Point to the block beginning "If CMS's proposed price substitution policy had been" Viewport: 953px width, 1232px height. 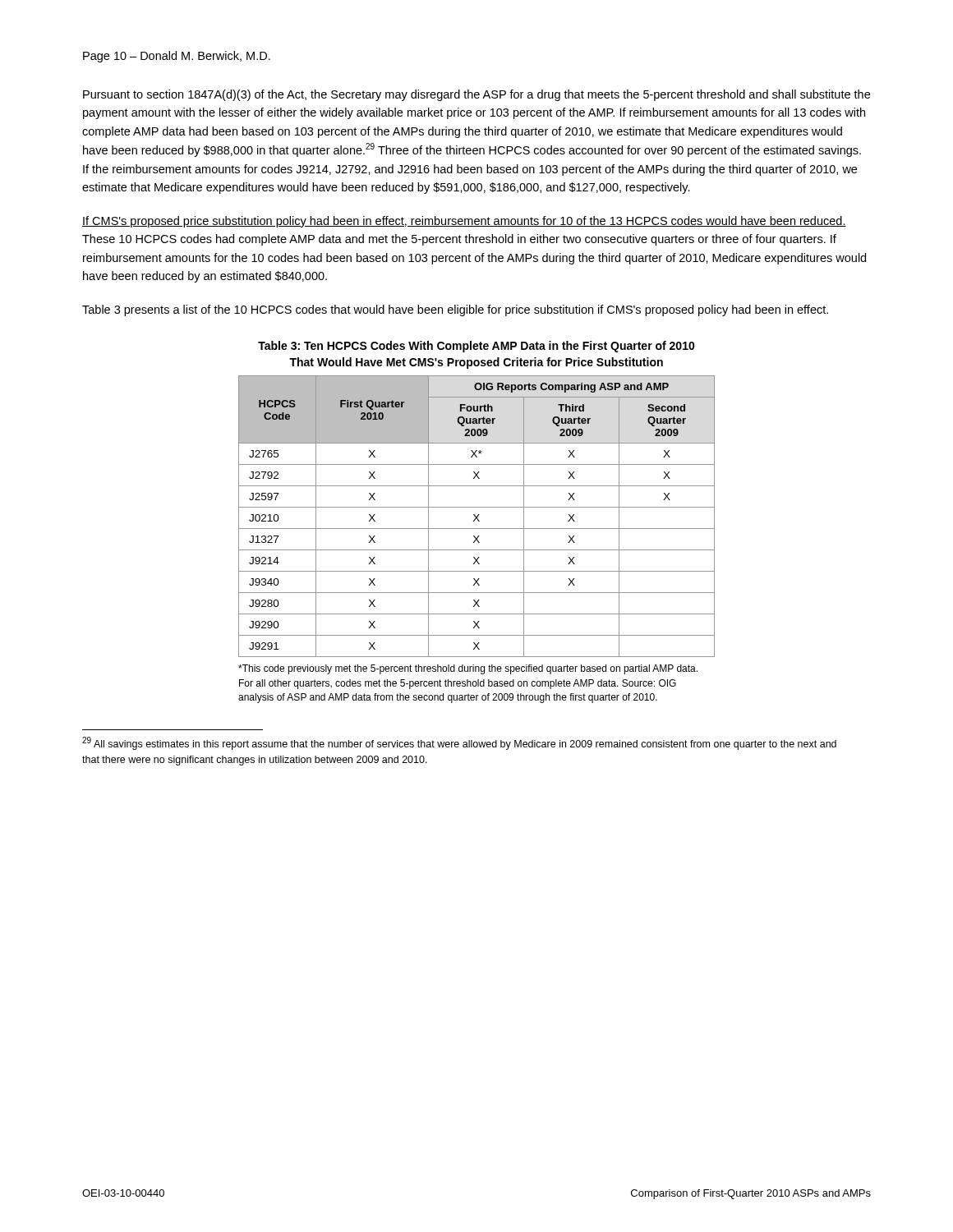[x=474, y=248]
